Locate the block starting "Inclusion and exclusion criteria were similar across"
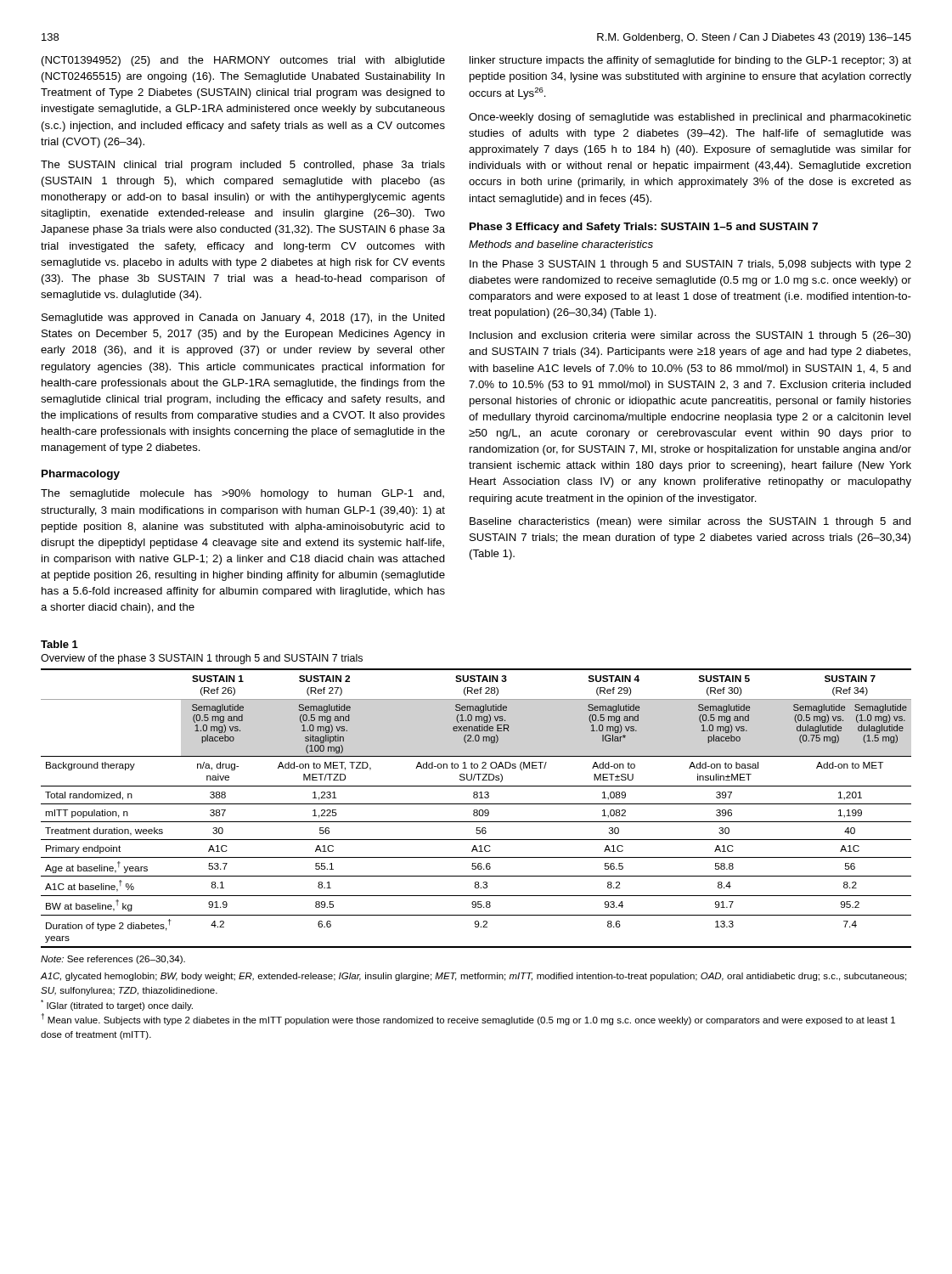Screen dimensions: 1274x952 tap(690, 417)
